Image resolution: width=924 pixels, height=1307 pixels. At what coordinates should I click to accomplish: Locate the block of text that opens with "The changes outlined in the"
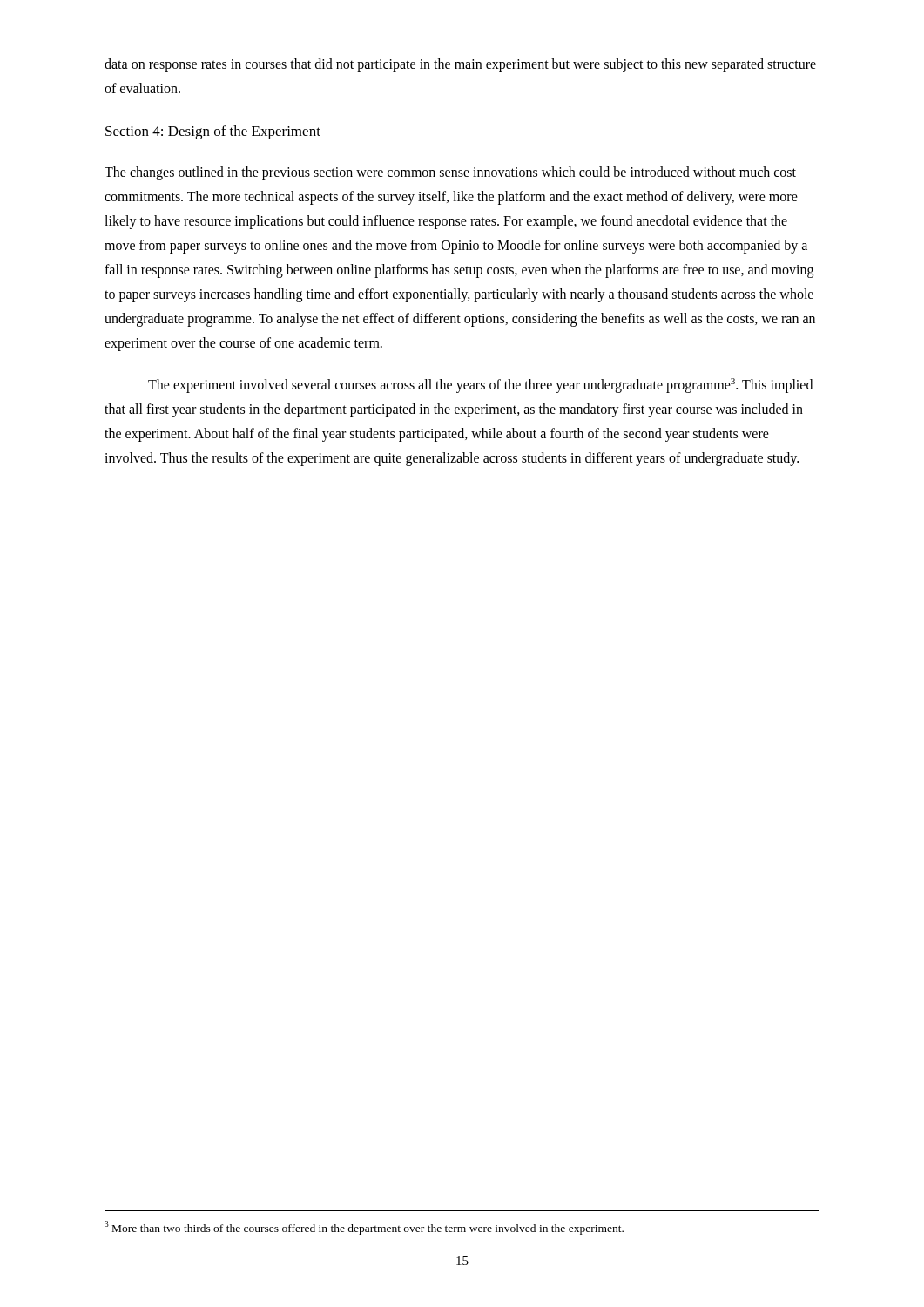pos(462,258)
